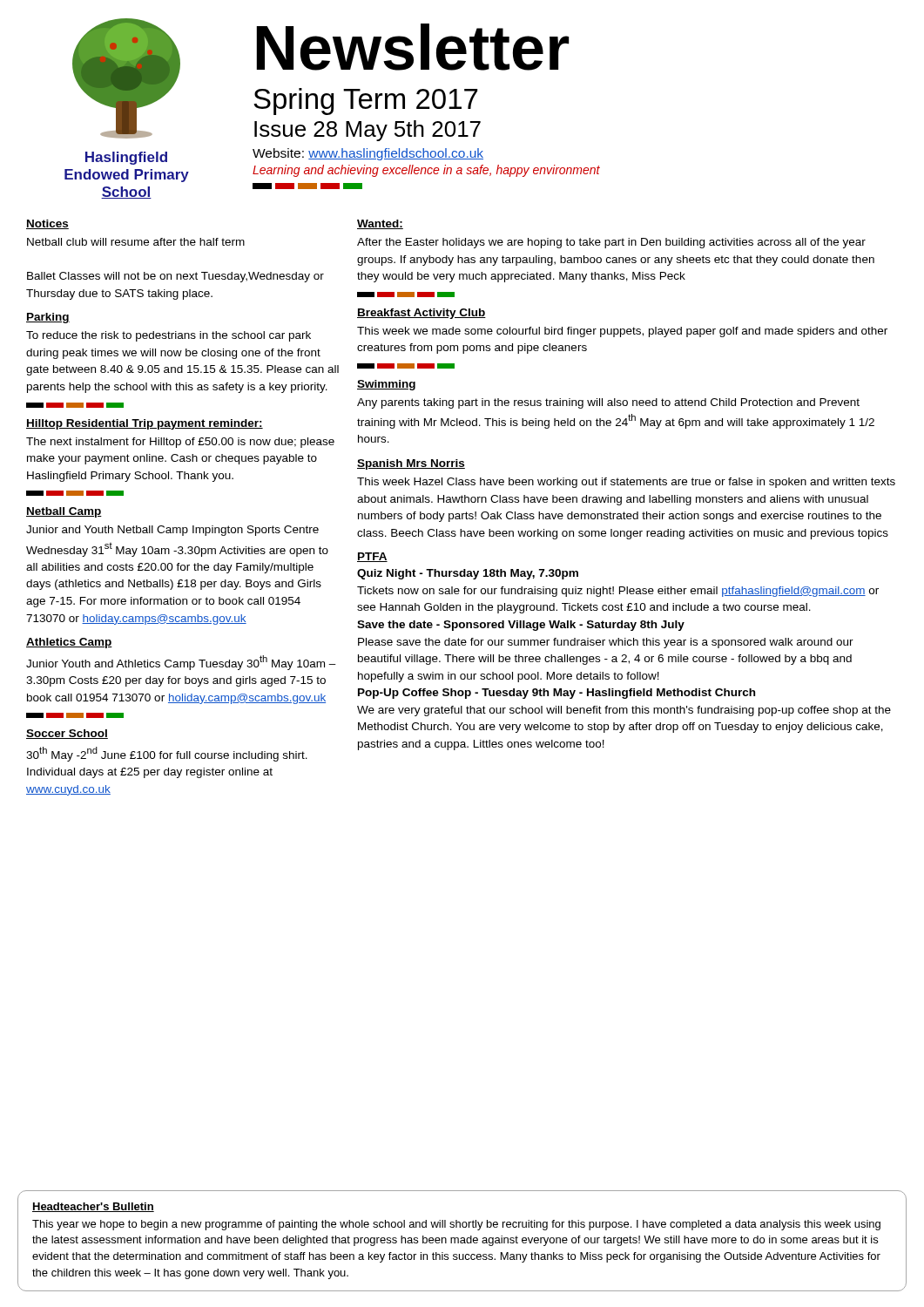Locate the text block containing "This year we hope to begin a new"
This screenshot has height=1307, width=924.
[457, 1248]
